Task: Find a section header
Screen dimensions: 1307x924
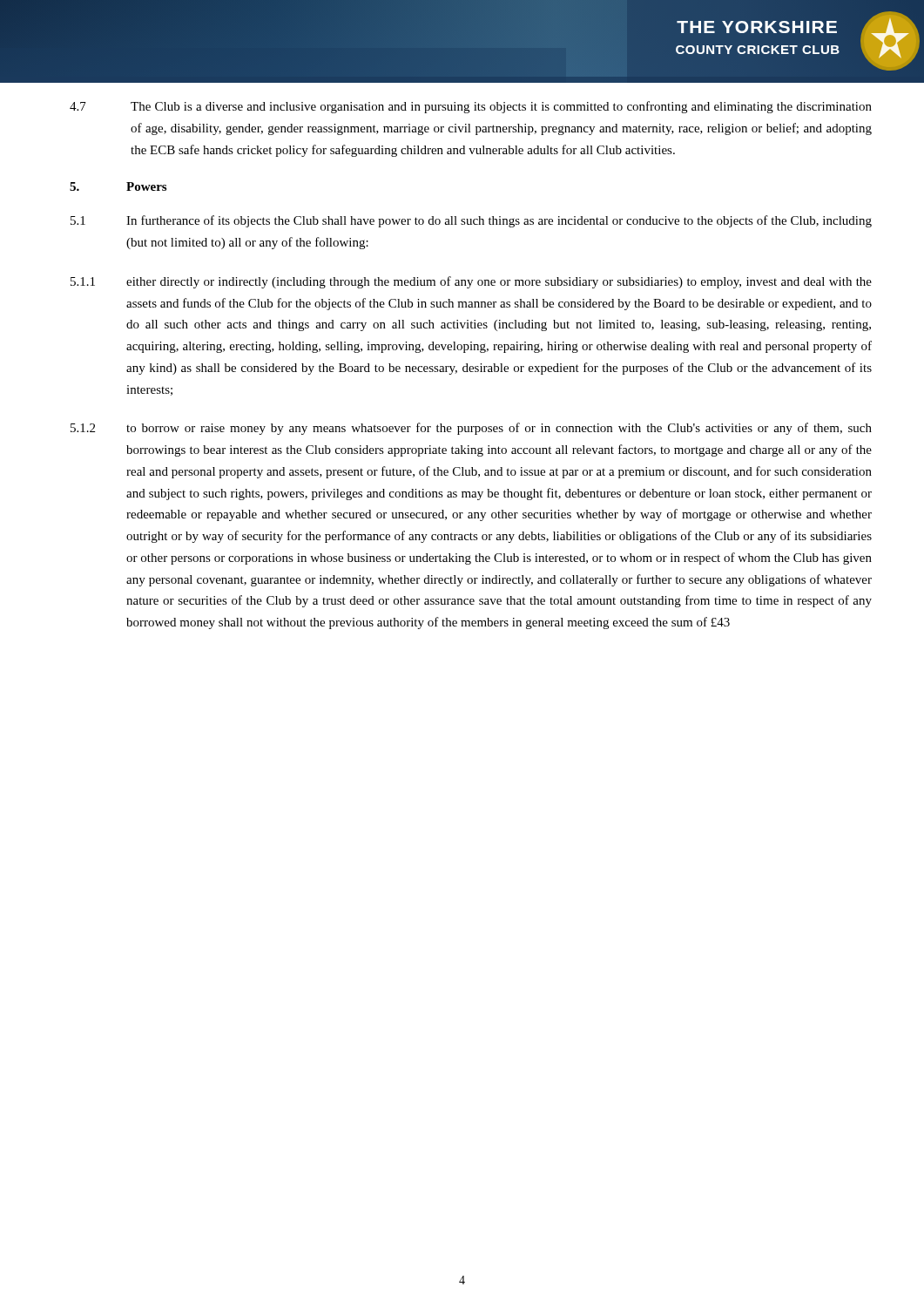Action: pos(118,187)
